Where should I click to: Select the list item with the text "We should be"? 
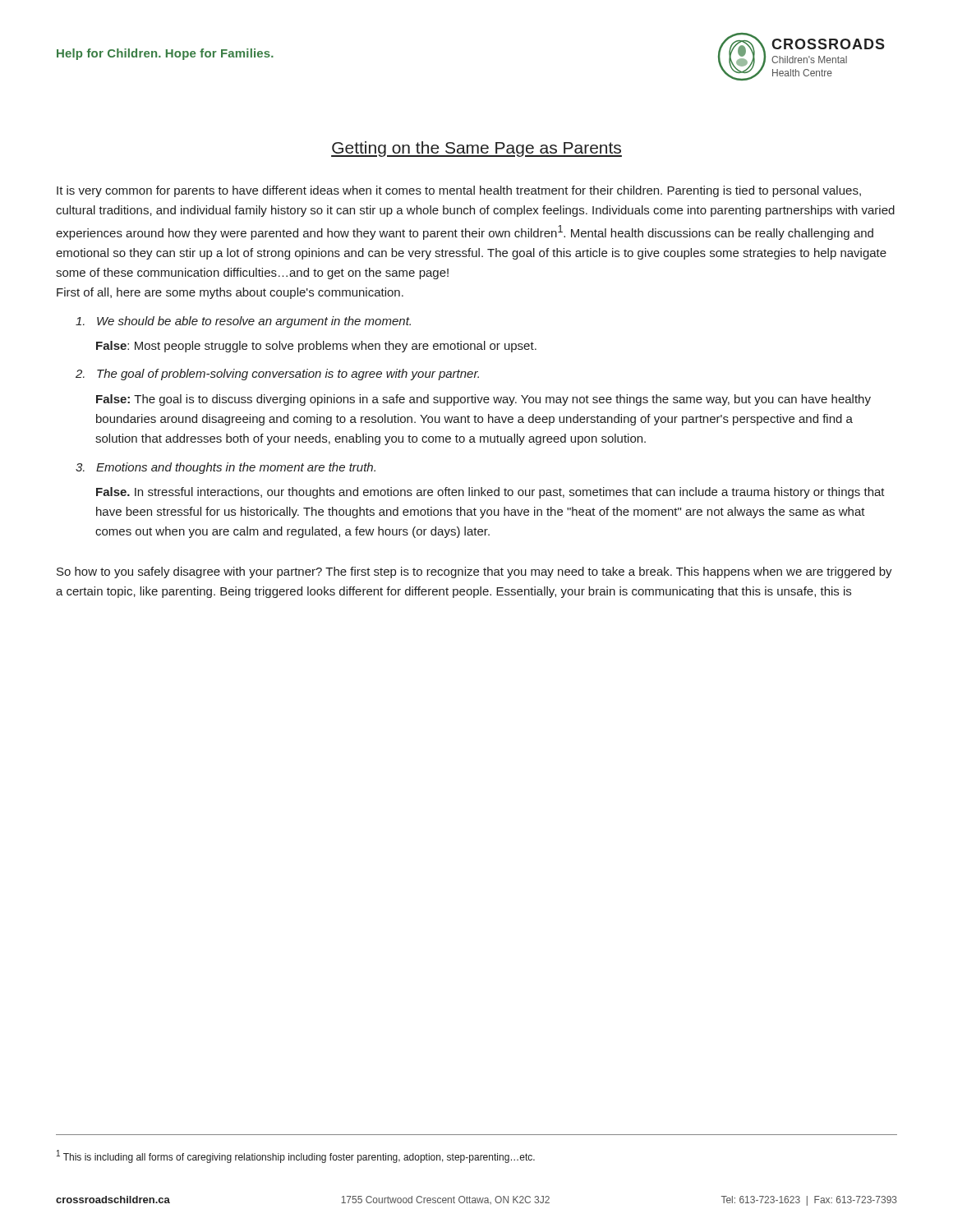pos(244,321)
